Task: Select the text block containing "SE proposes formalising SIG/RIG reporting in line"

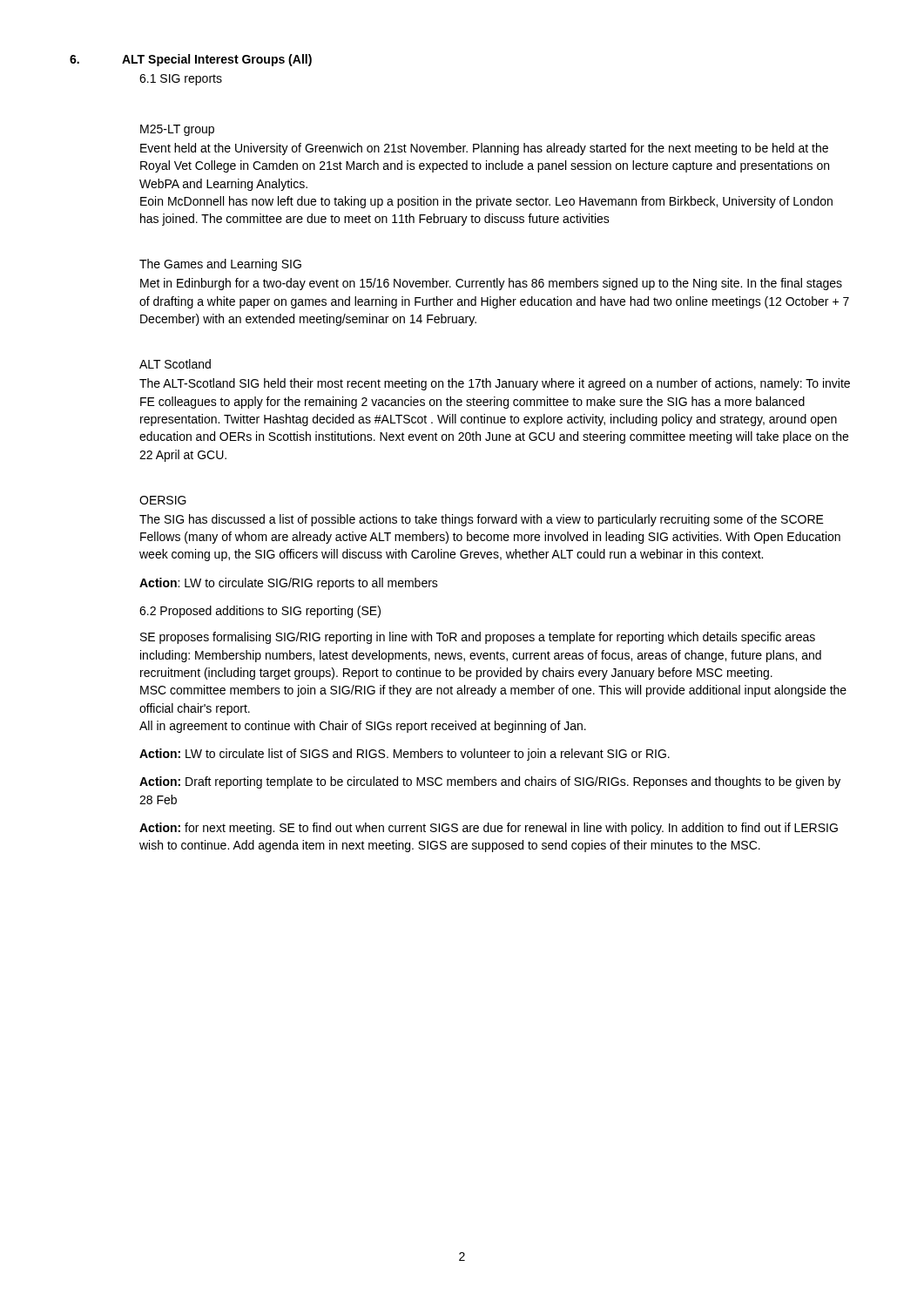Action: click(493, 681)
